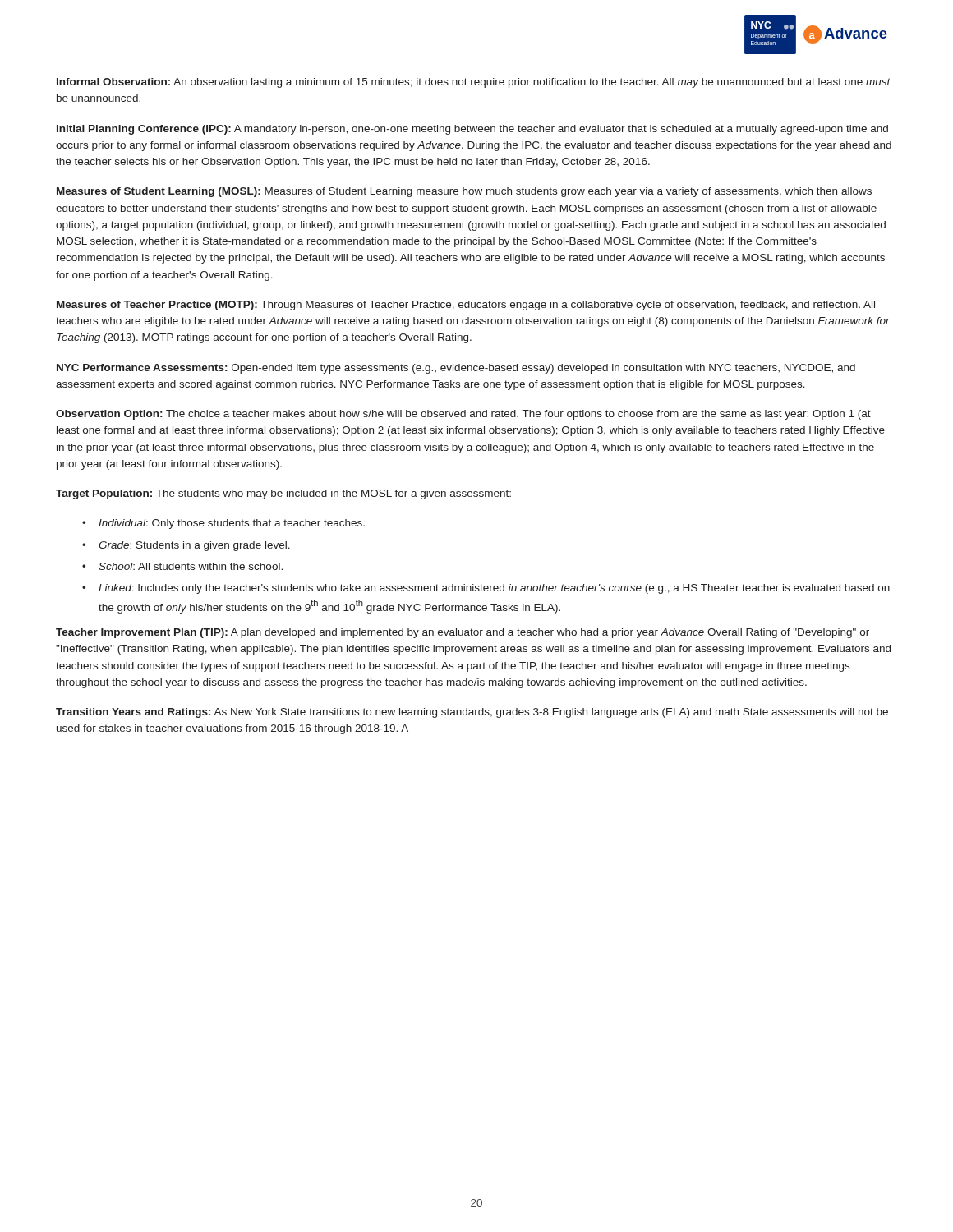Locate the block of text that opens with "Measures of Teacher Practice (MOTP):"
The width and height of the screenshot is (953, 1232).
(x=473, y=321)
